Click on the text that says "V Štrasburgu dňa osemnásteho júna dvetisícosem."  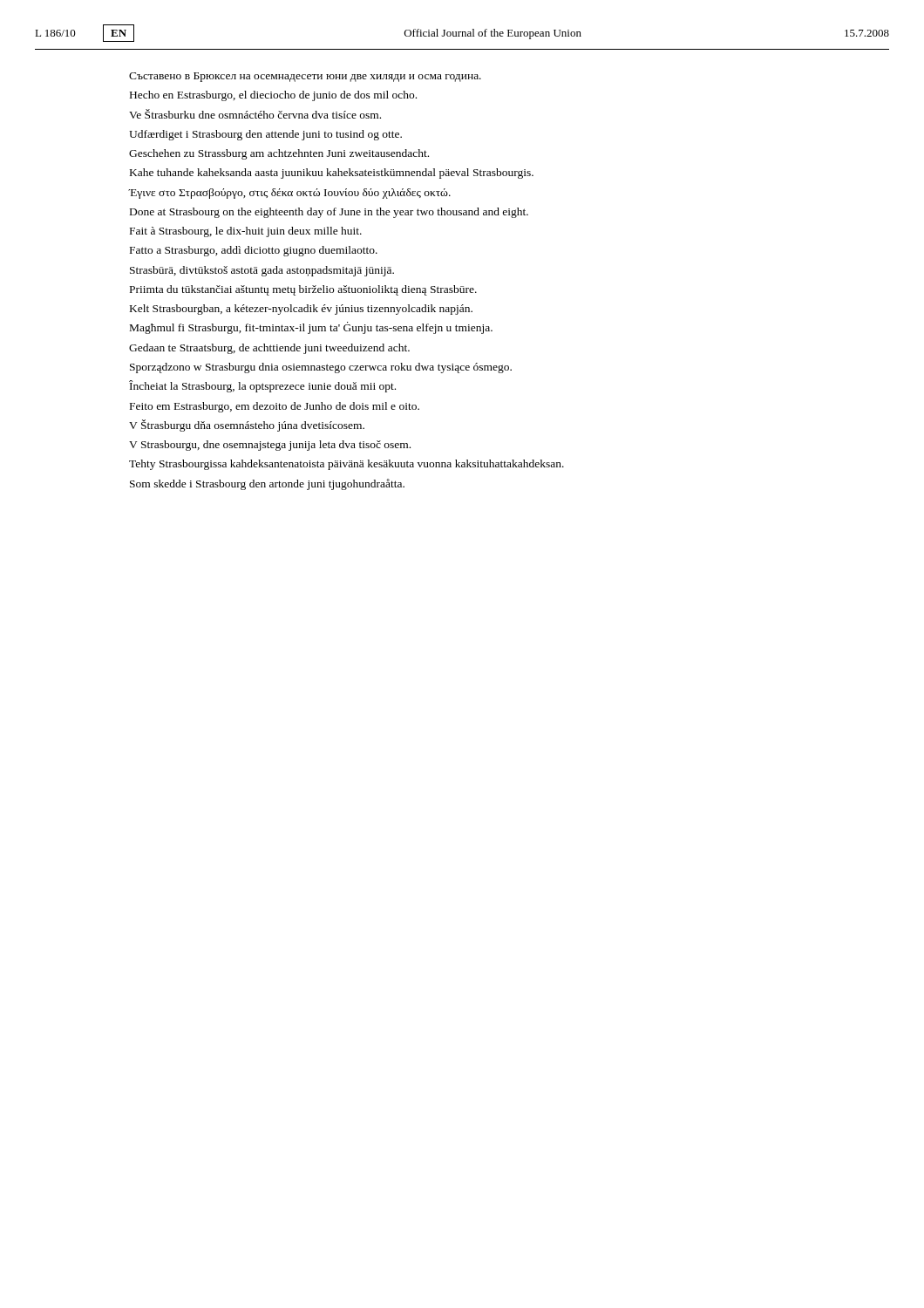pyautogui.click(x=247, y=425)
